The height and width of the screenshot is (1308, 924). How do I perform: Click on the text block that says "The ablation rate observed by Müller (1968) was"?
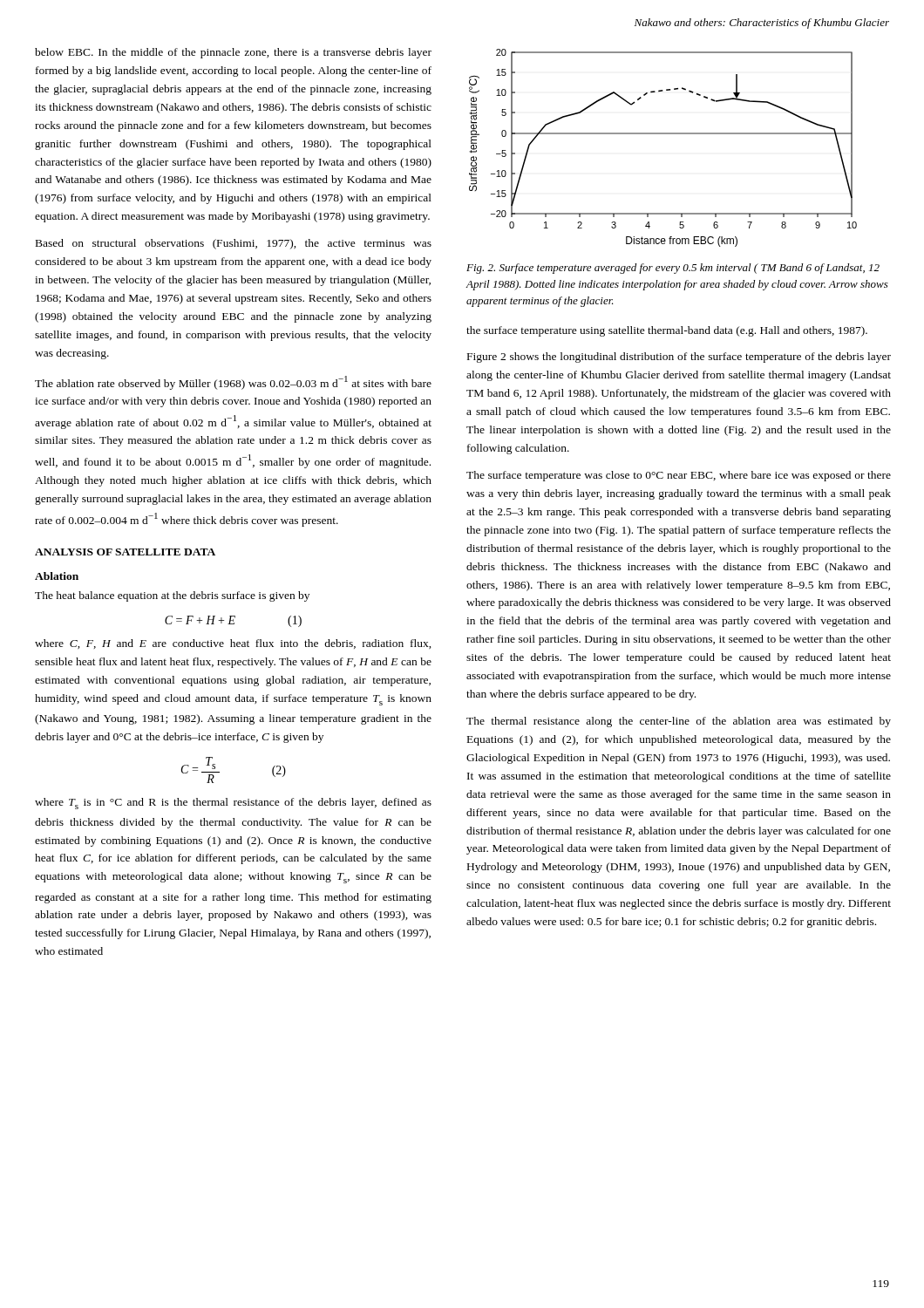233,449
